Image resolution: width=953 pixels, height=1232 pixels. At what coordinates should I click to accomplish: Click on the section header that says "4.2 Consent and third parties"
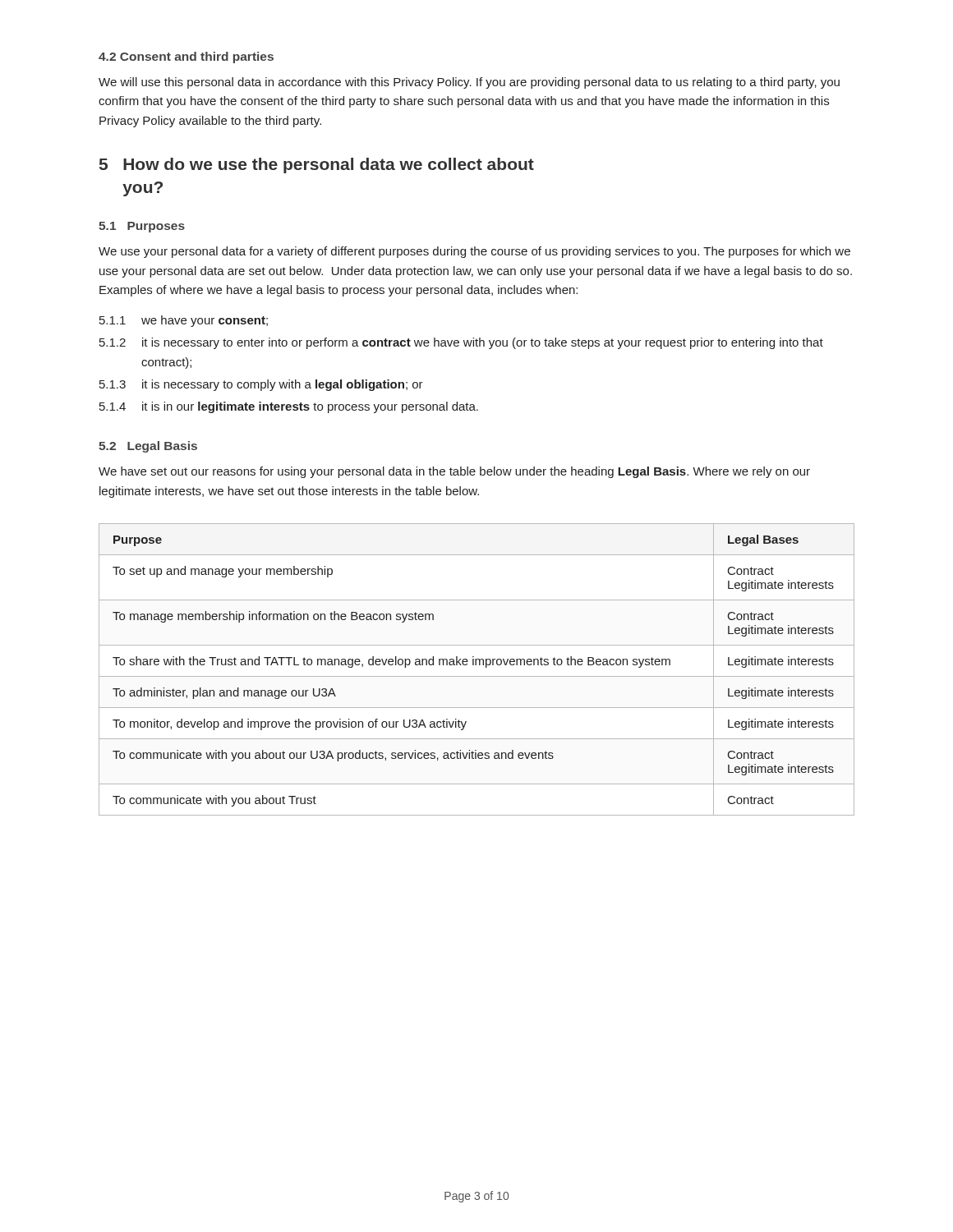point(186,56)
